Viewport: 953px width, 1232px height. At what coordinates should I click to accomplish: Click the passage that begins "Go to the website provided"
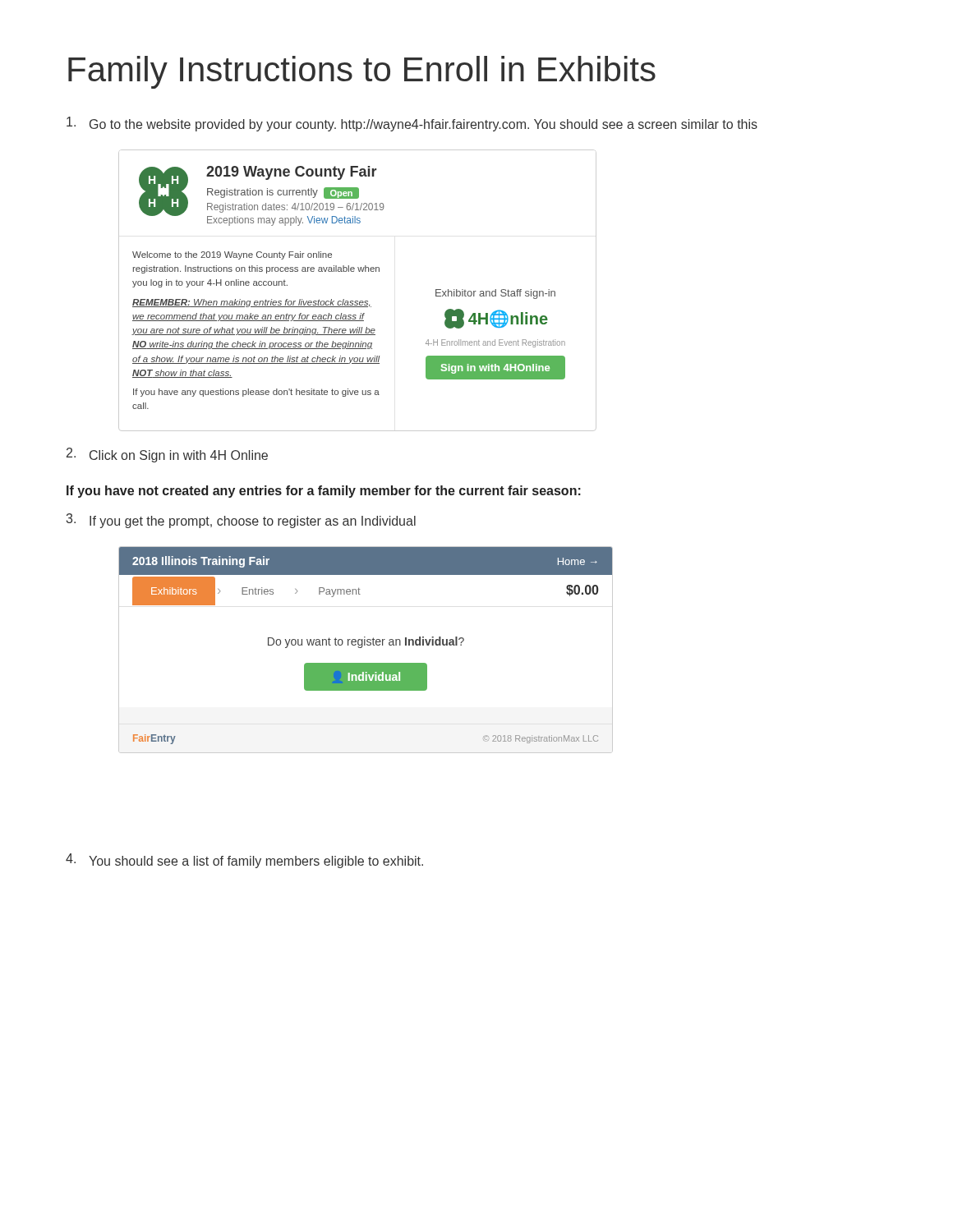click(412, 125)
